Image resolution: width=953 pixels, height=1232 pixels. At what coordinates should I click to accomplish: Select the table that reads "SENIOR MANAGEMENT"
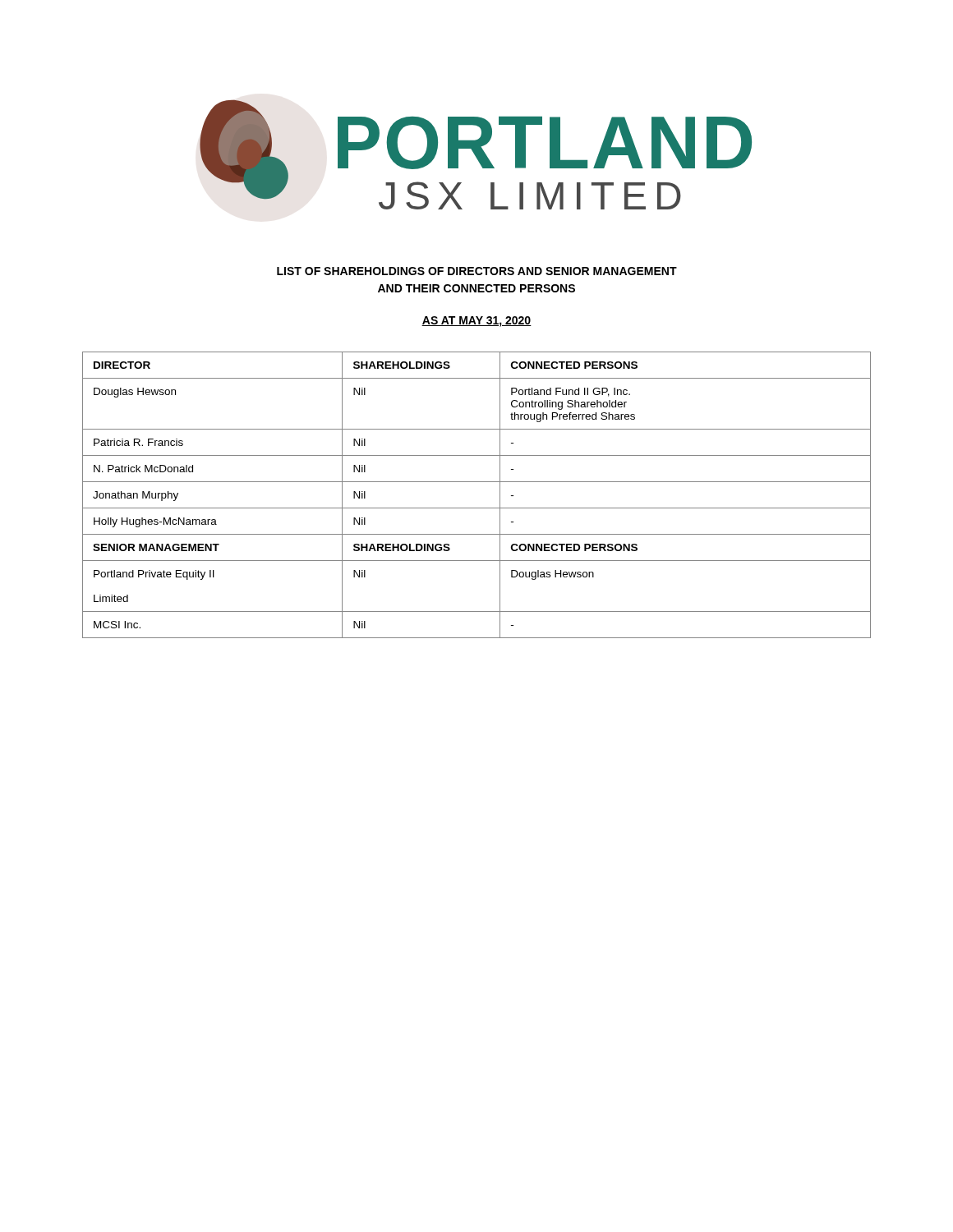476,495
